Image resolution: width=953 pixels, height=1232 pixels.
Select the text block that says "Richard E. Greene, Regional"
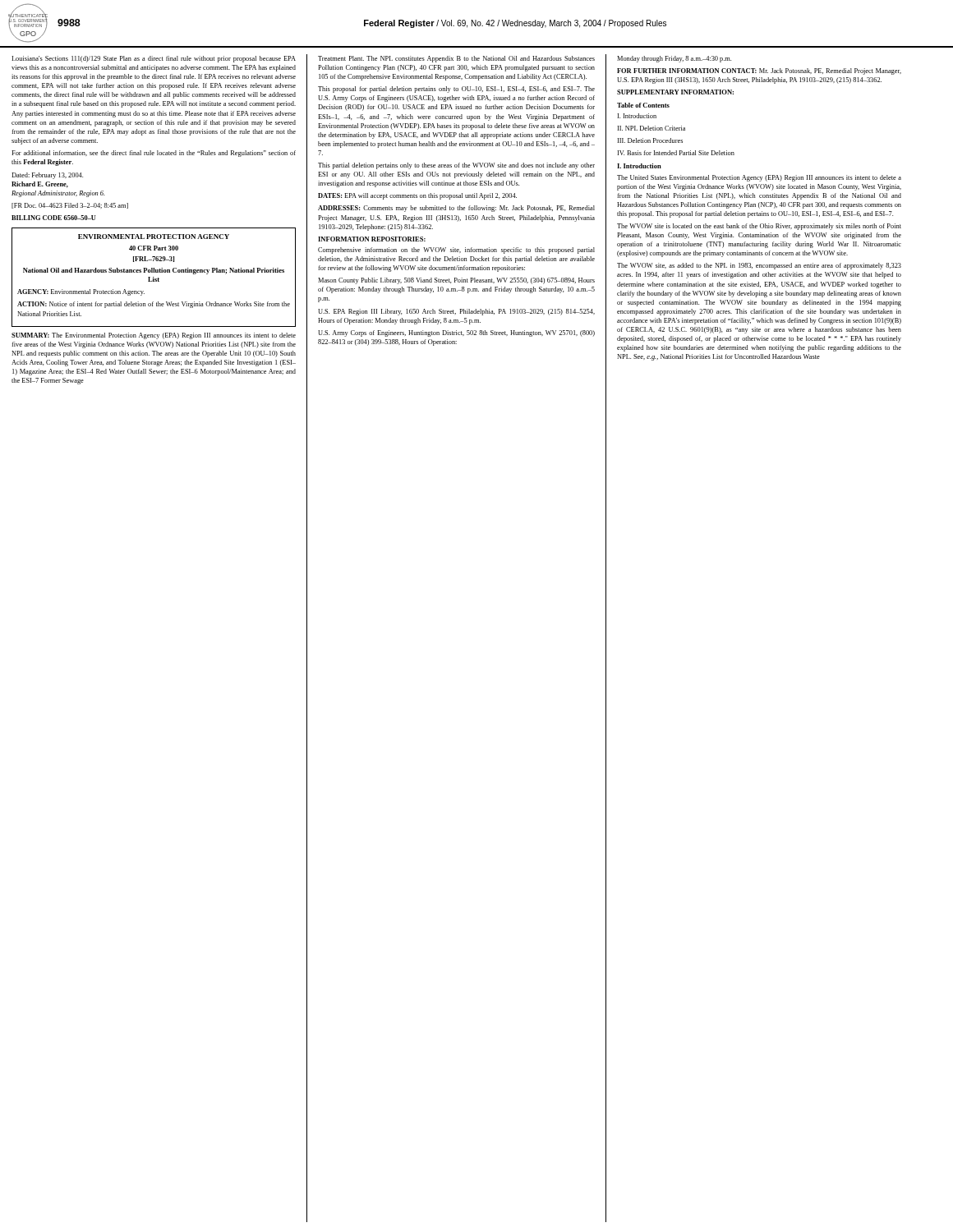(40, 185)
